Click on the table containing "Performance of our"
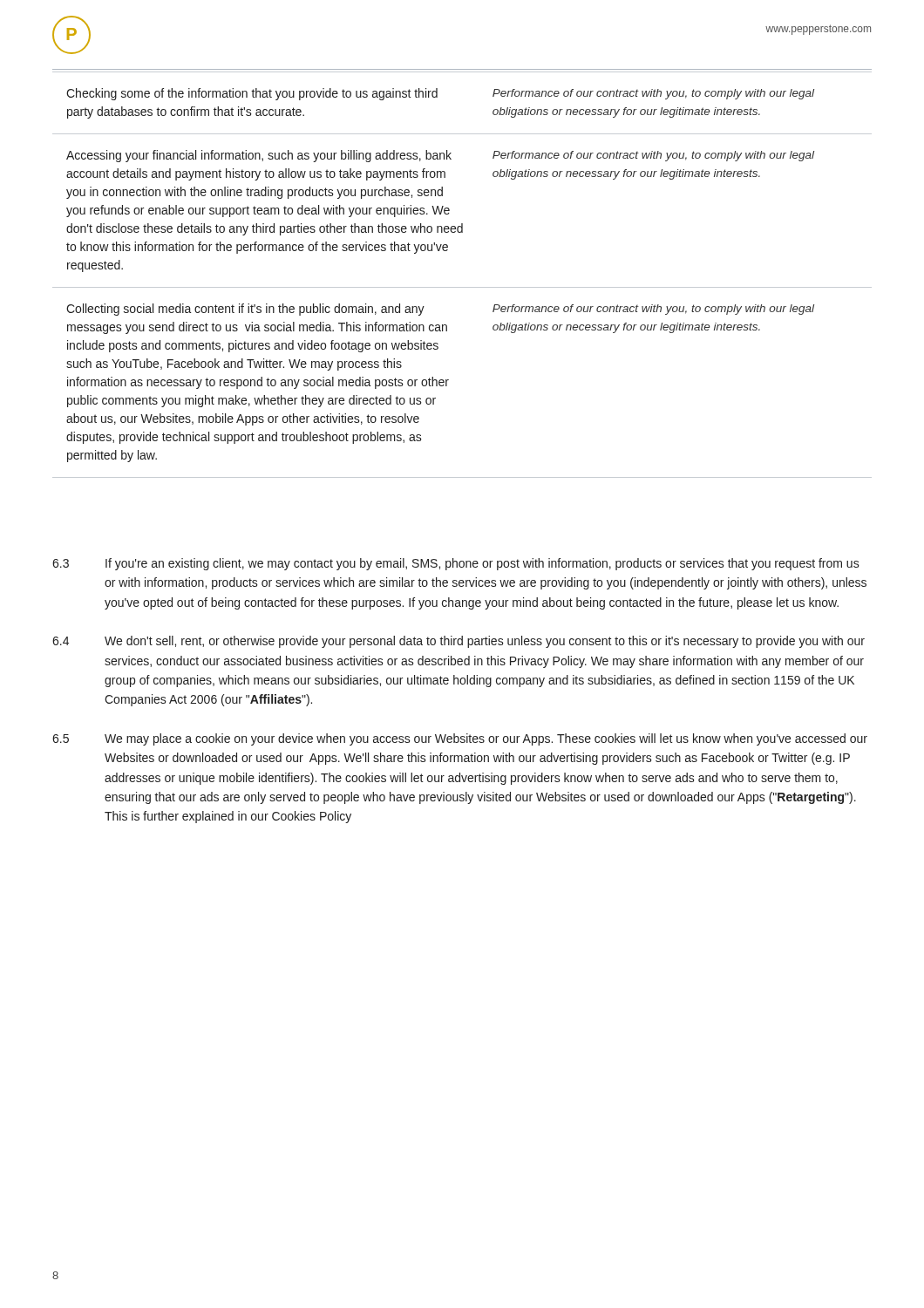 462,275
